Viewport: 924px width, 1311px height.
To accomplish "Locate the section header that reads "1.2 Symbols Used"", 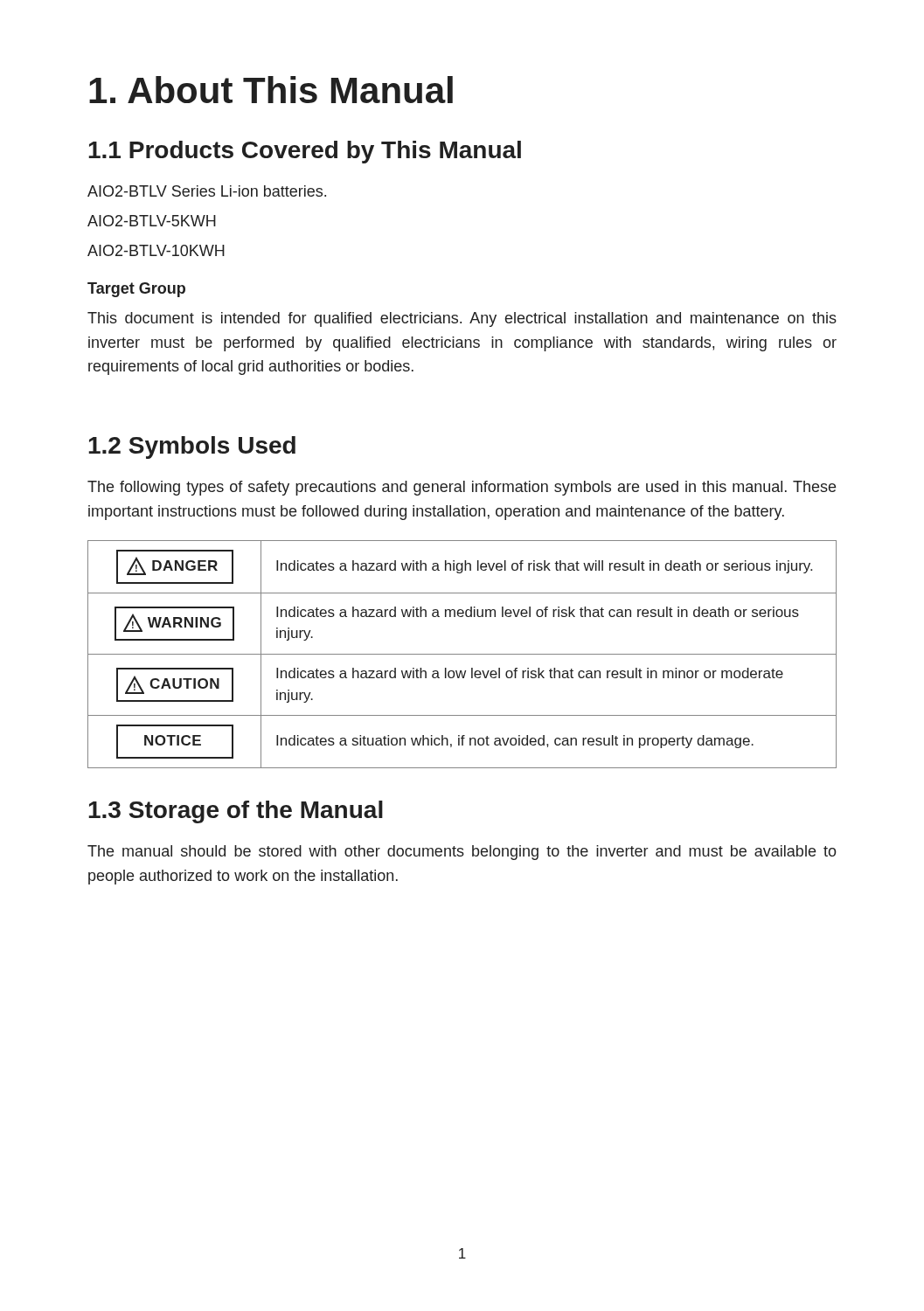I will [192, 447].
